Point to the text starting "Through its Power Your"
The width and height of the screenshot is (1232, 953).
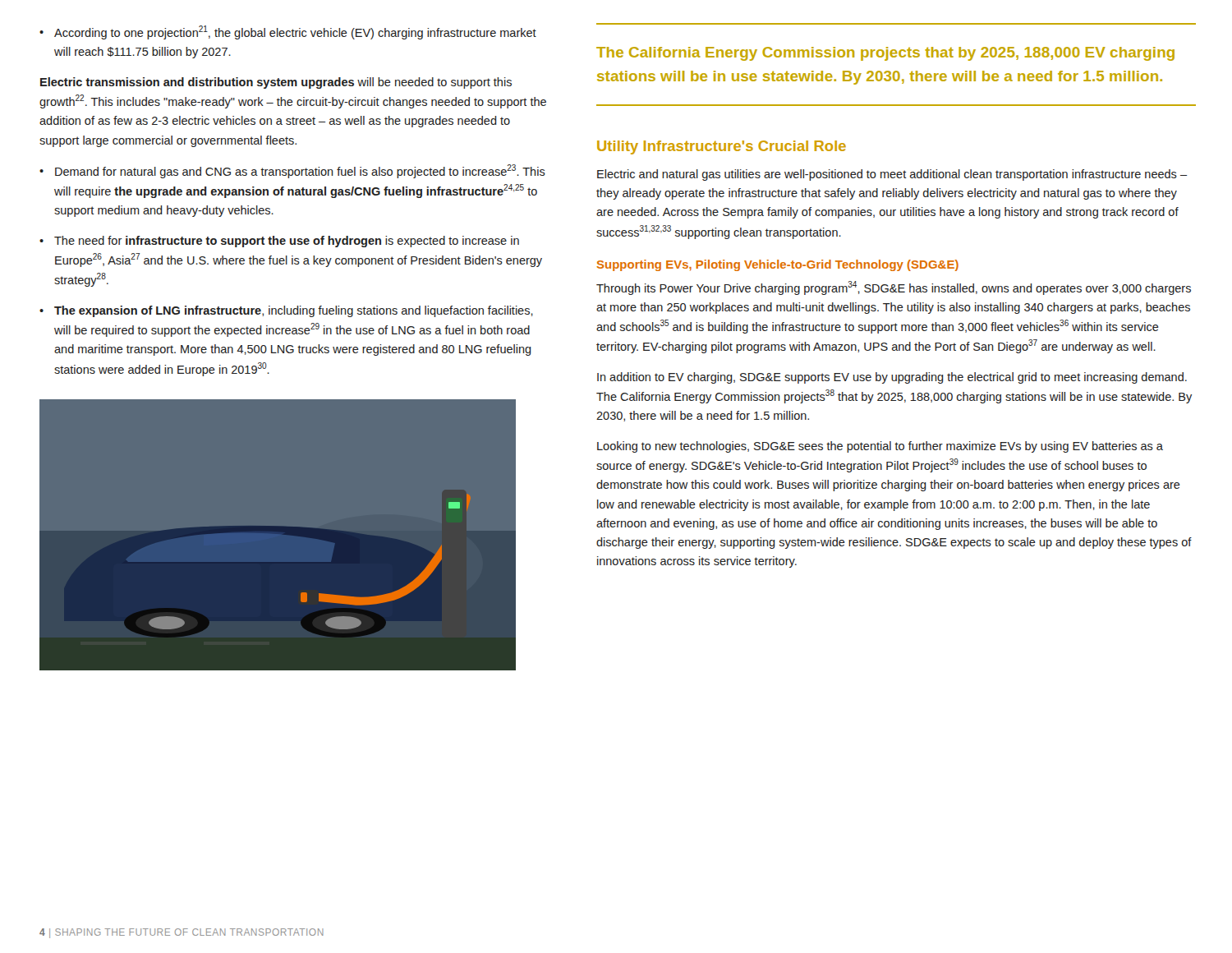pyautogui.click(x=894, y=316)
